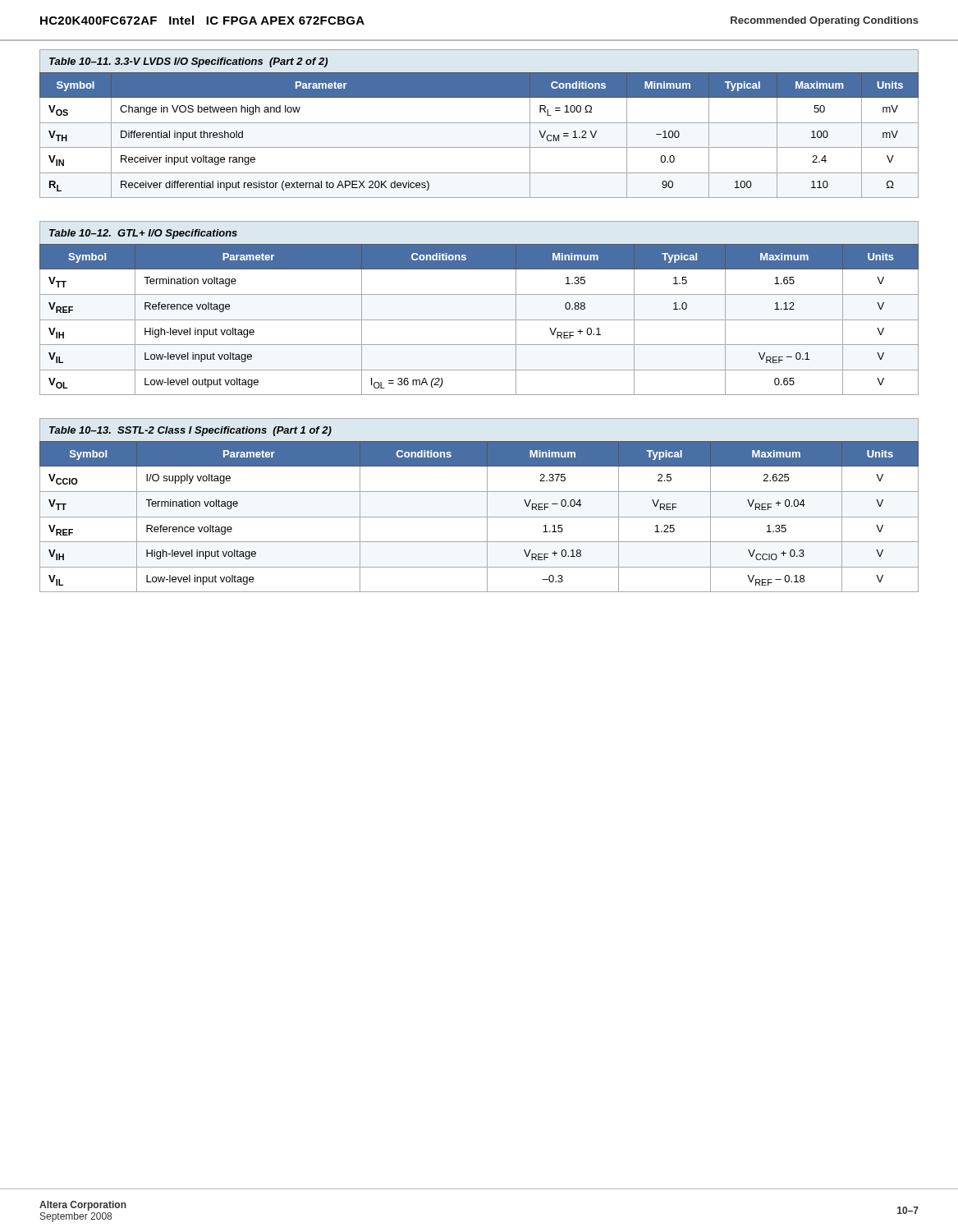Click on the table containing "I OL = 36 mA"
Image resolution: width=958 pixels, height=1232 pixels.
point(479,308)
